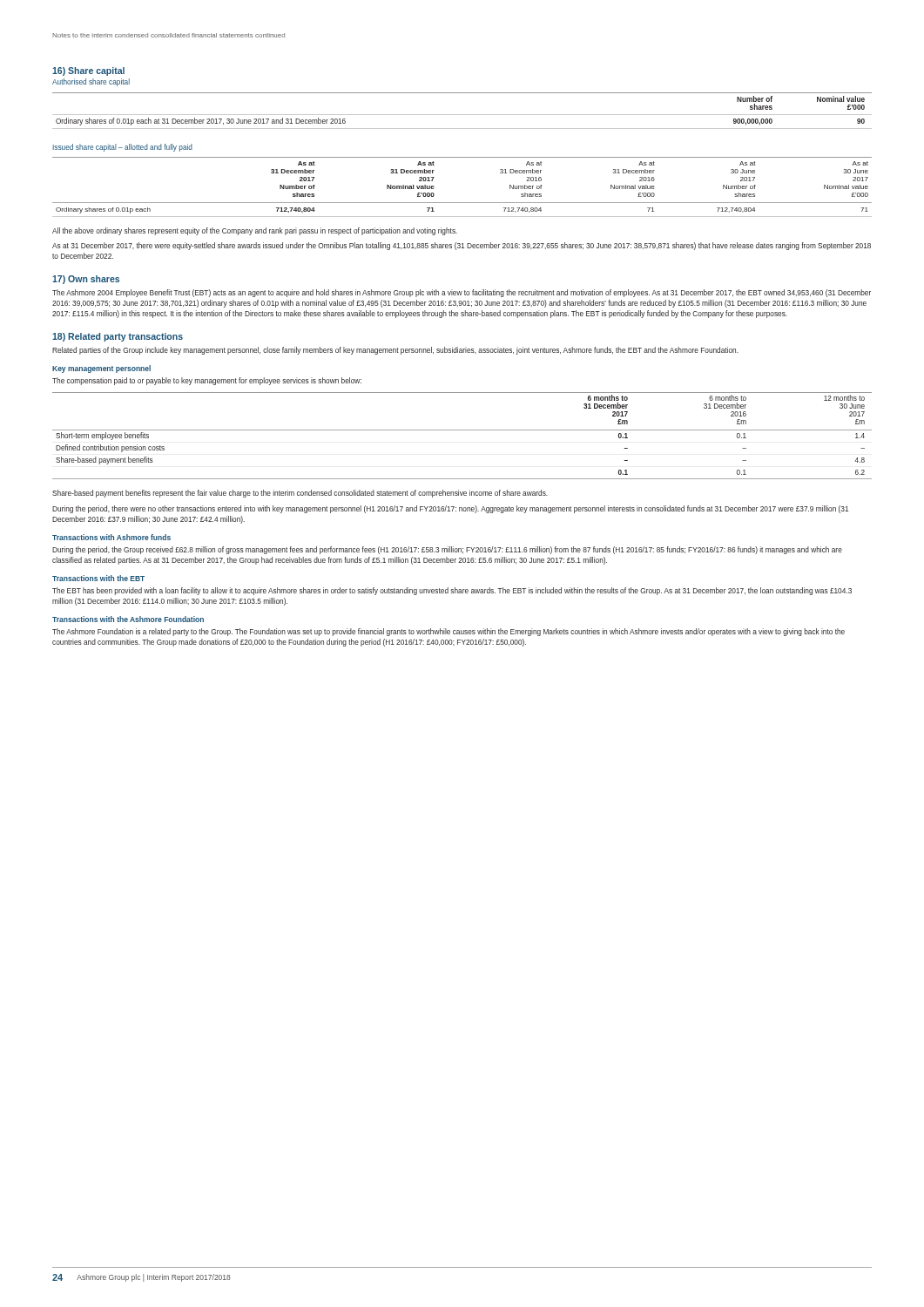Locate the passage starting "Key management personnel"
This screenshot has height=1307, width=924.
tap(102, 369)
